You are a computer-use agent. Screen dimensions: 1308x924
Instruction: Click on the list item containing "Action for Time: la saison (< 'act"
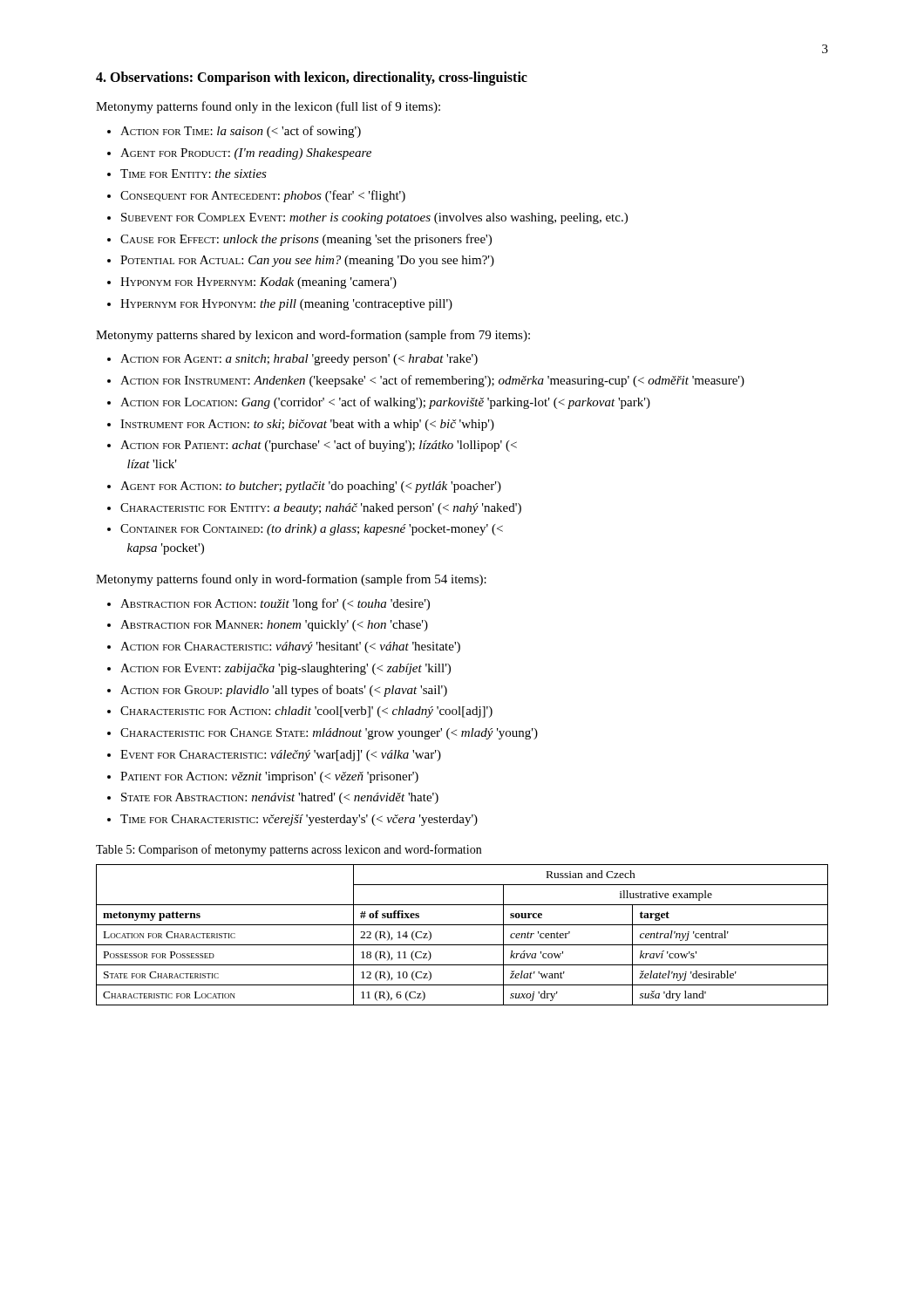coord(241,131)
